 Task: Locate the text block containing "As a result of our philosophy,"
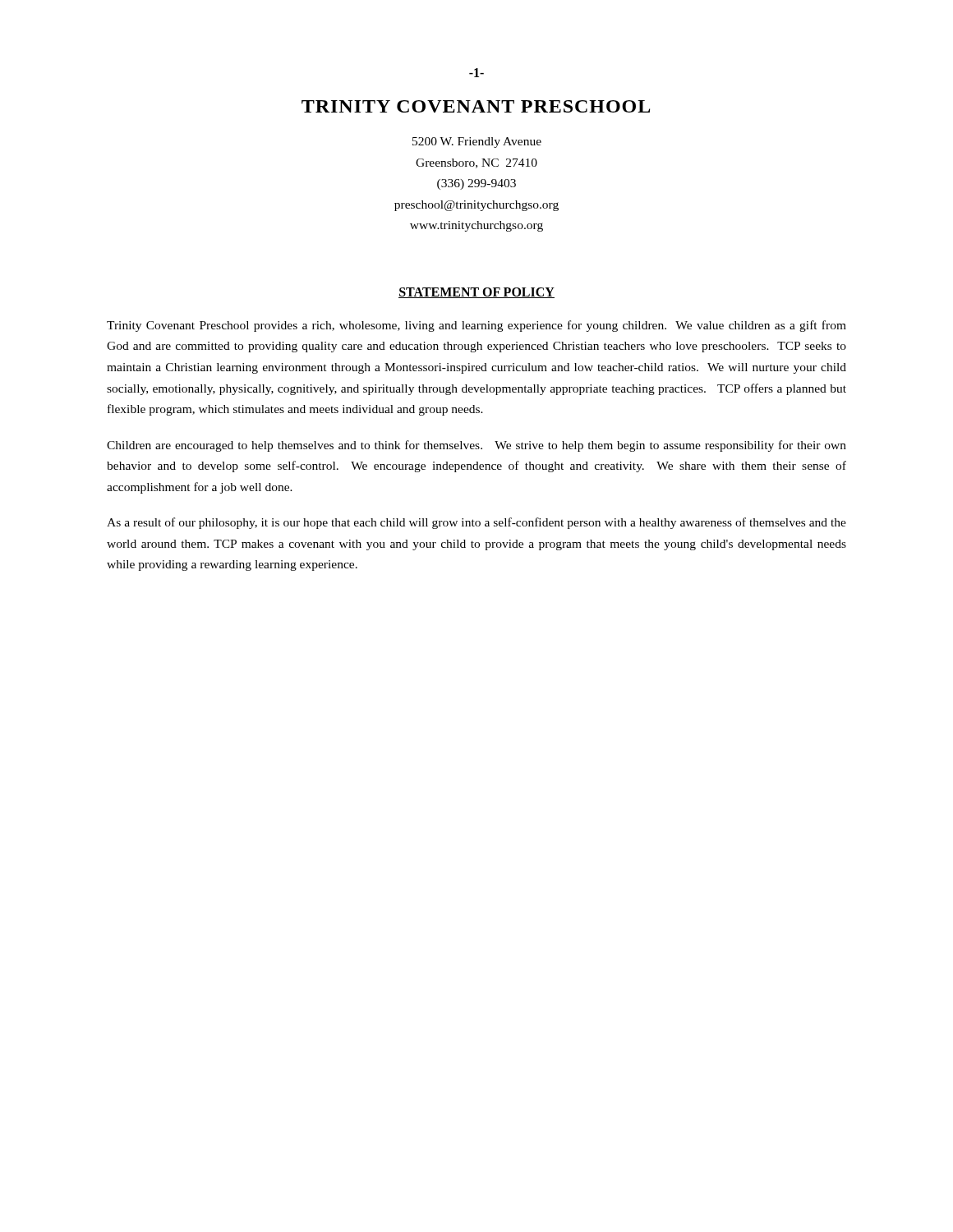point(476,543)
